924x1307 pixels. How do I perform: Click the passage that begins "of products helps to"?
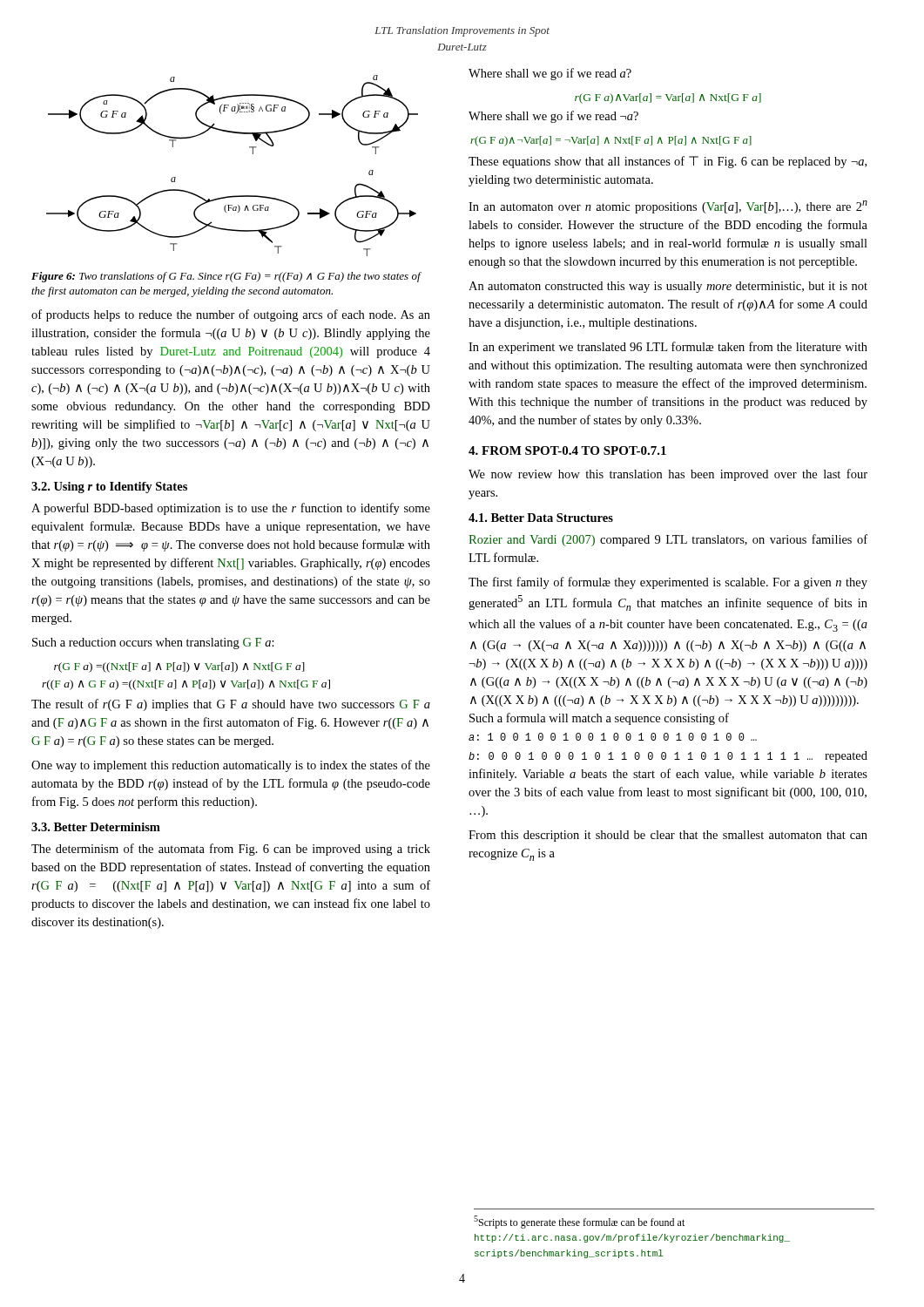(x=231, y=388)
